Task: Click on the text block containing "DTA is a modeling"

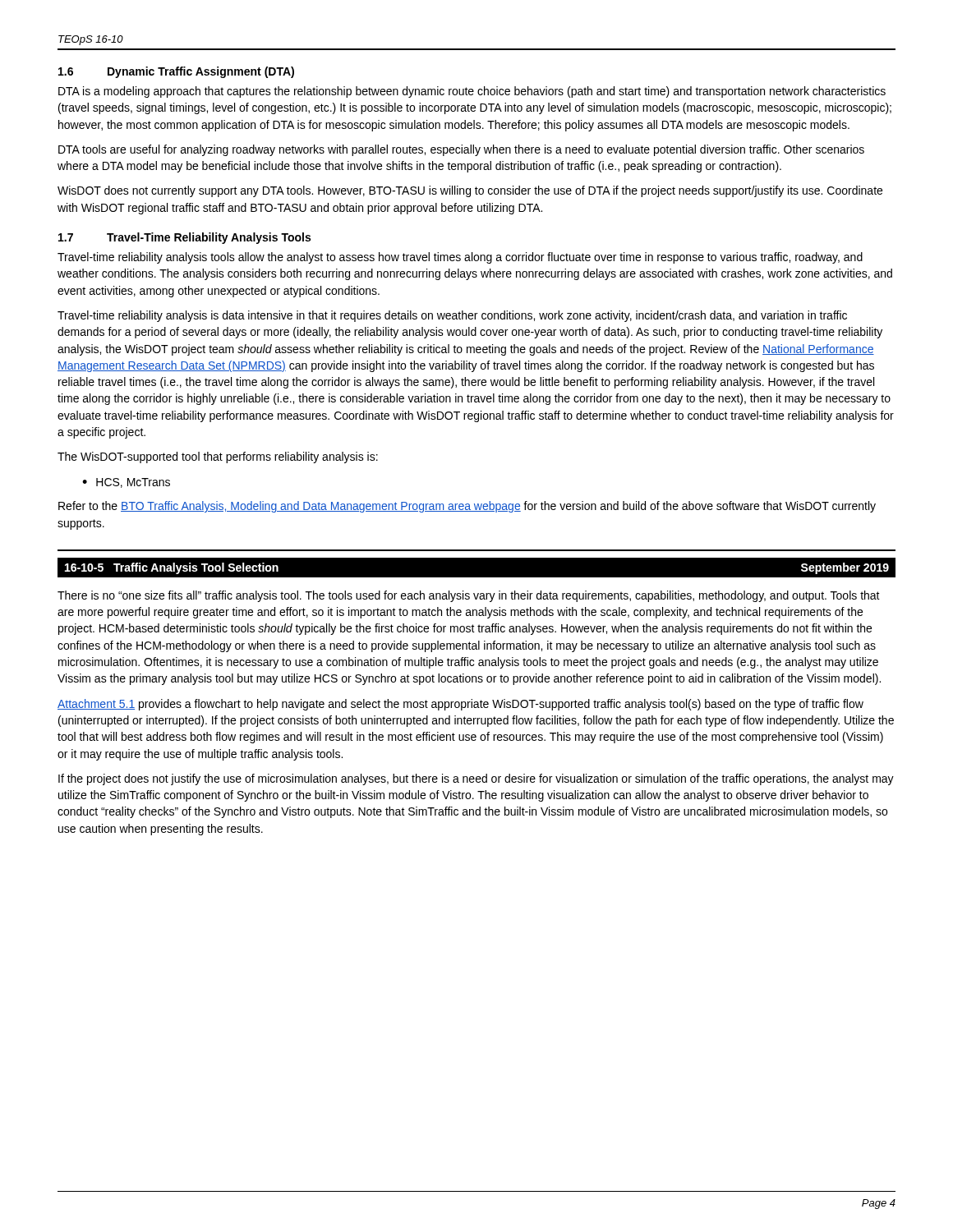Action: [475, 108]
